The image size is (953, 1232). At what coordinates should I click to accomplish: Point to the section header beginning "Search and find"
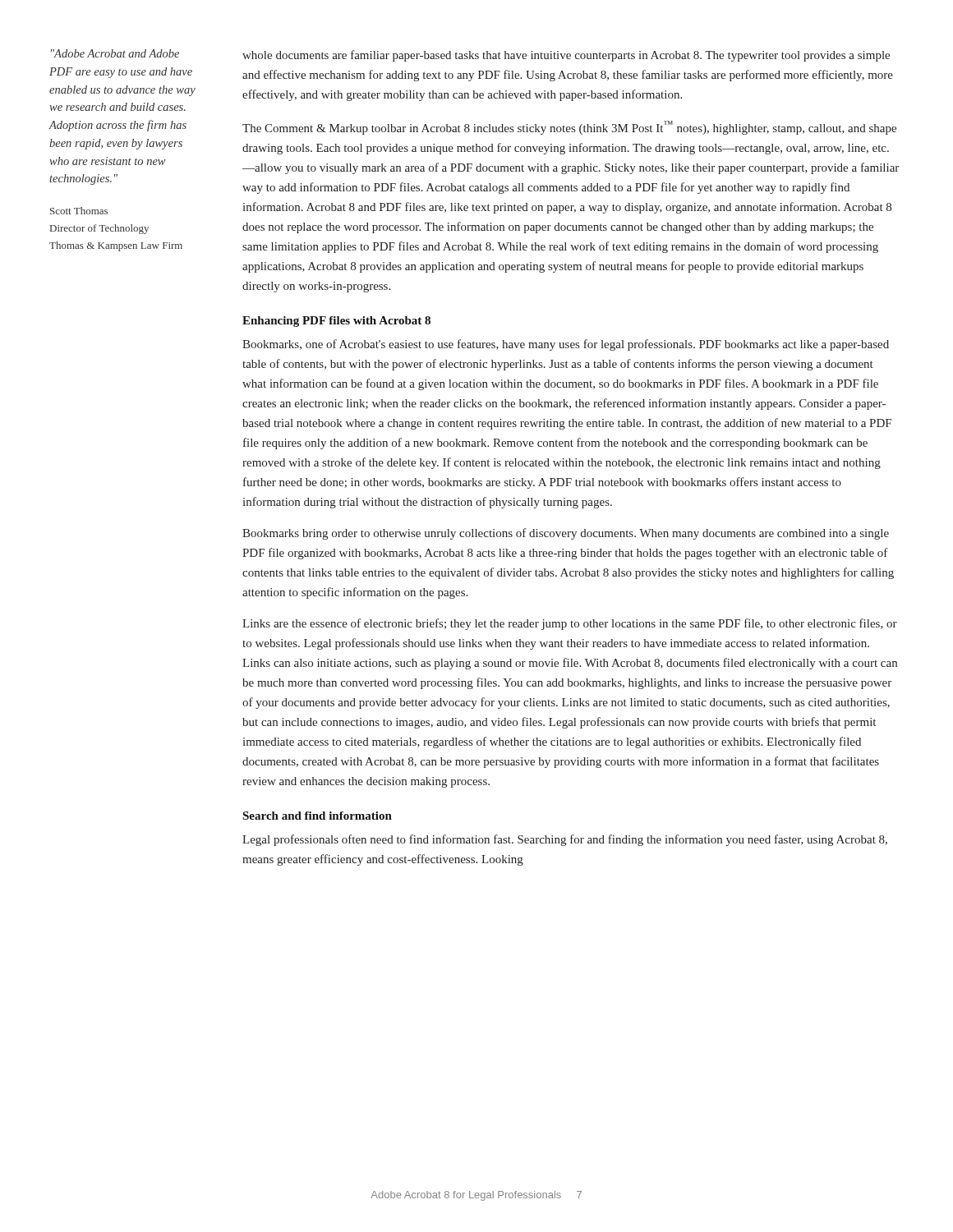pos(317,816)
